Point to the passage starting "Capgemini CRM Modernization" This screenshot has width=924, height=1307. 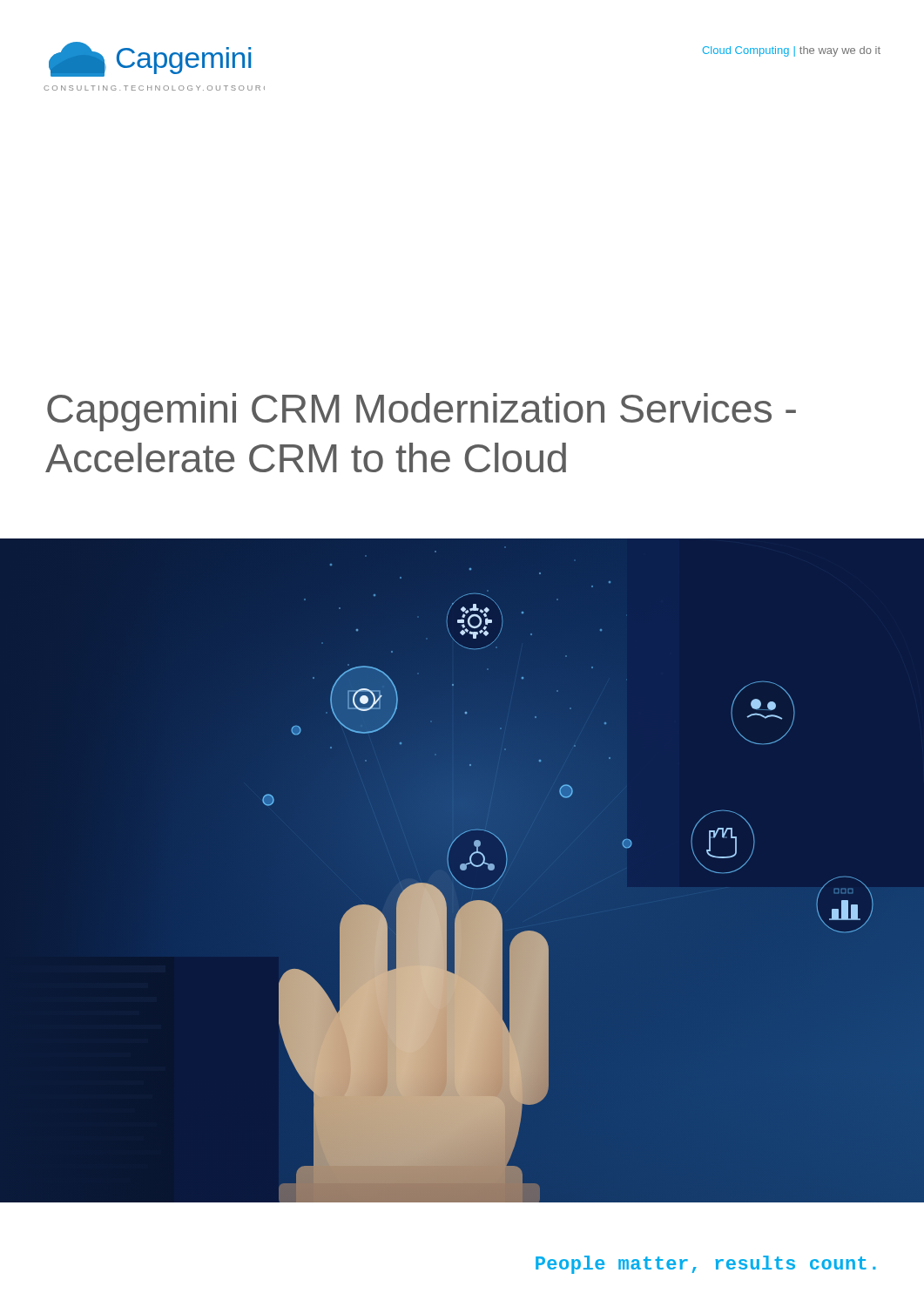[421, 433]
